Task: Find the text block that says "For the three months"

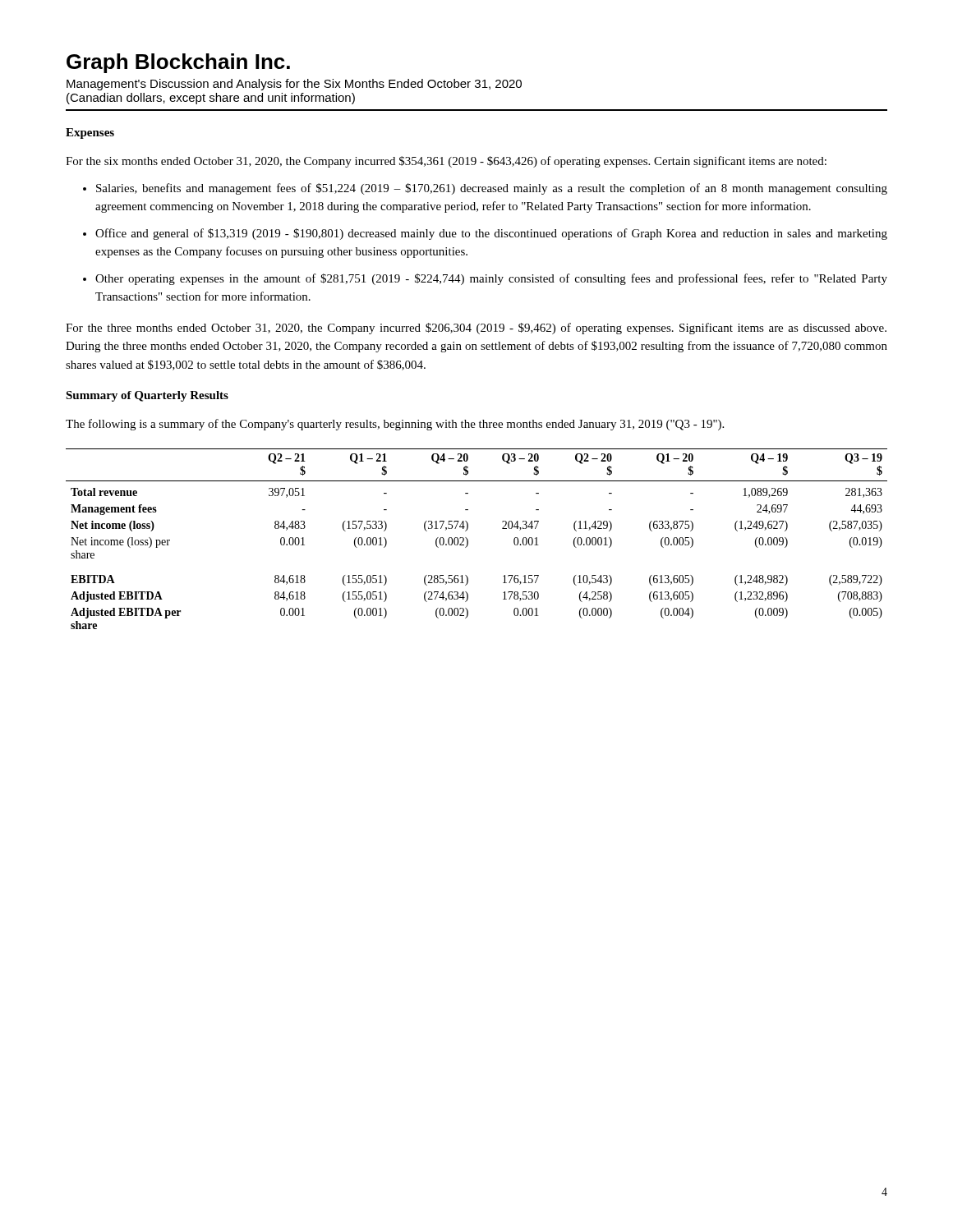Action: 476,346
